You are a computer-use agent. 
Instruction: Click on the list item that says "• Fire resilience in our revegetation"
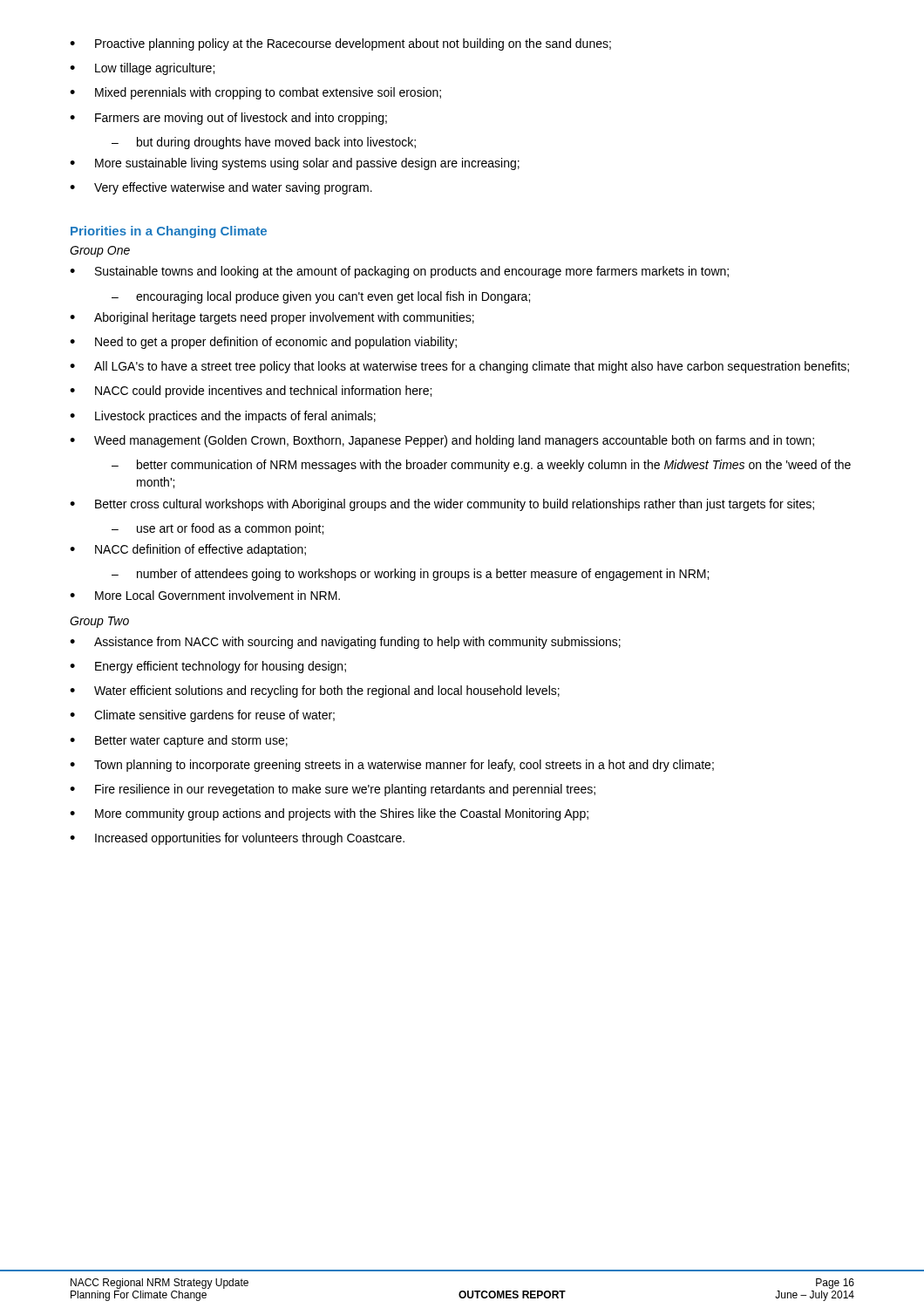462,790
